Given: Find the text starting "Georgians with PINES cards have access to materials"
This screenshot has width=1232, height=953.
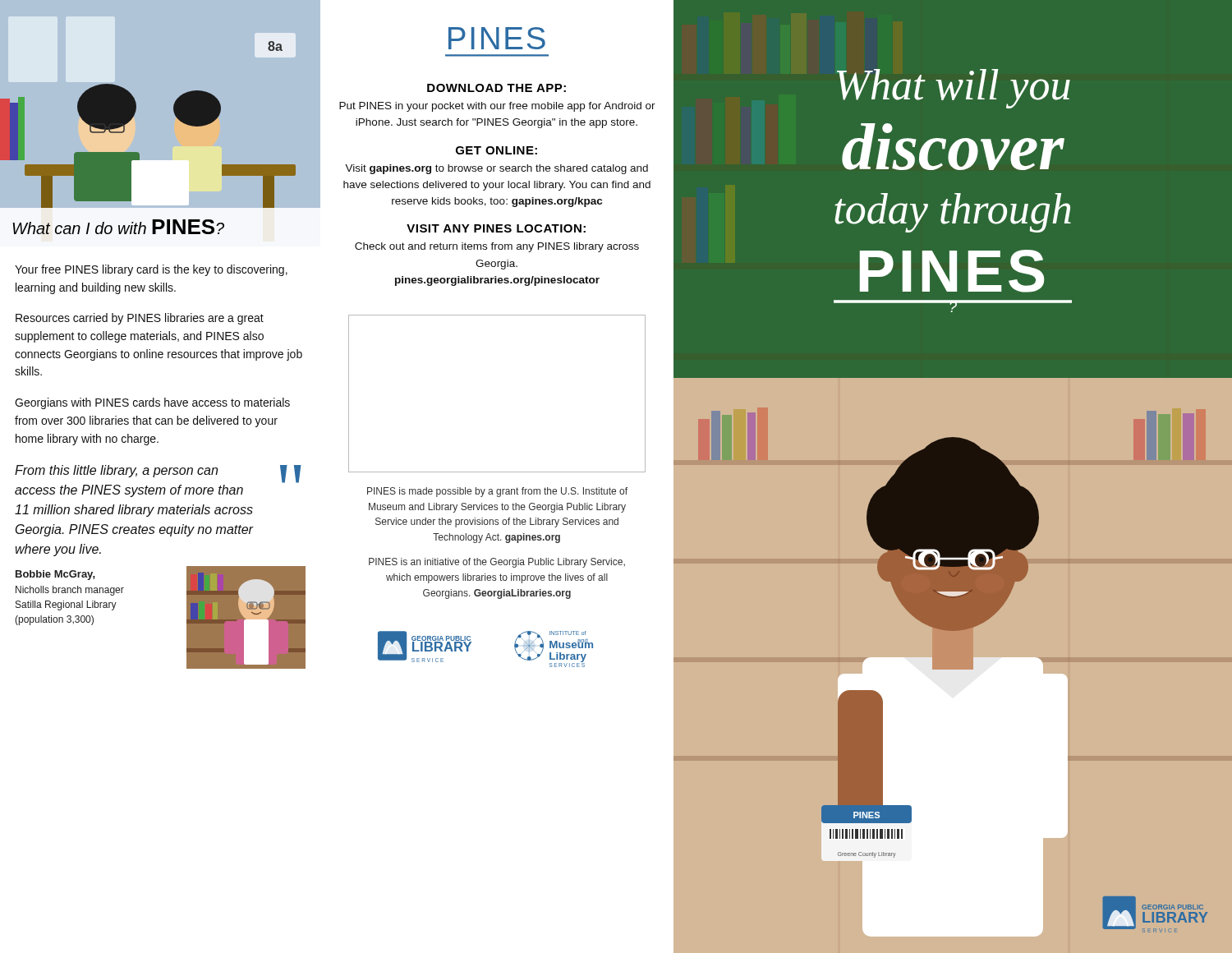Looking at the screenshot, I should tap(160, 421).
